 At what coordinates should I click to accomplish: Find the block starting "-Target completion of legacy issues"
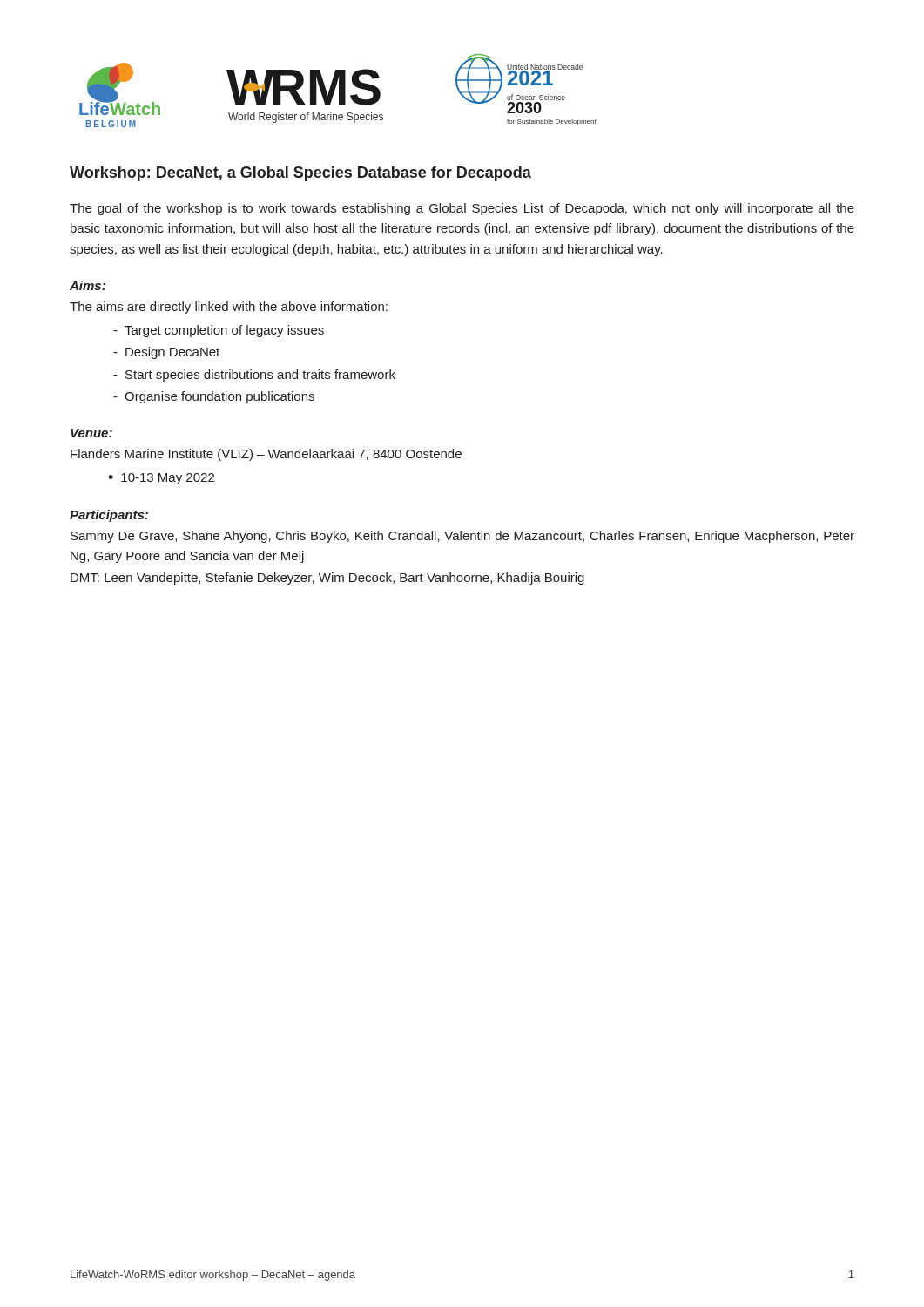[219, 330]
